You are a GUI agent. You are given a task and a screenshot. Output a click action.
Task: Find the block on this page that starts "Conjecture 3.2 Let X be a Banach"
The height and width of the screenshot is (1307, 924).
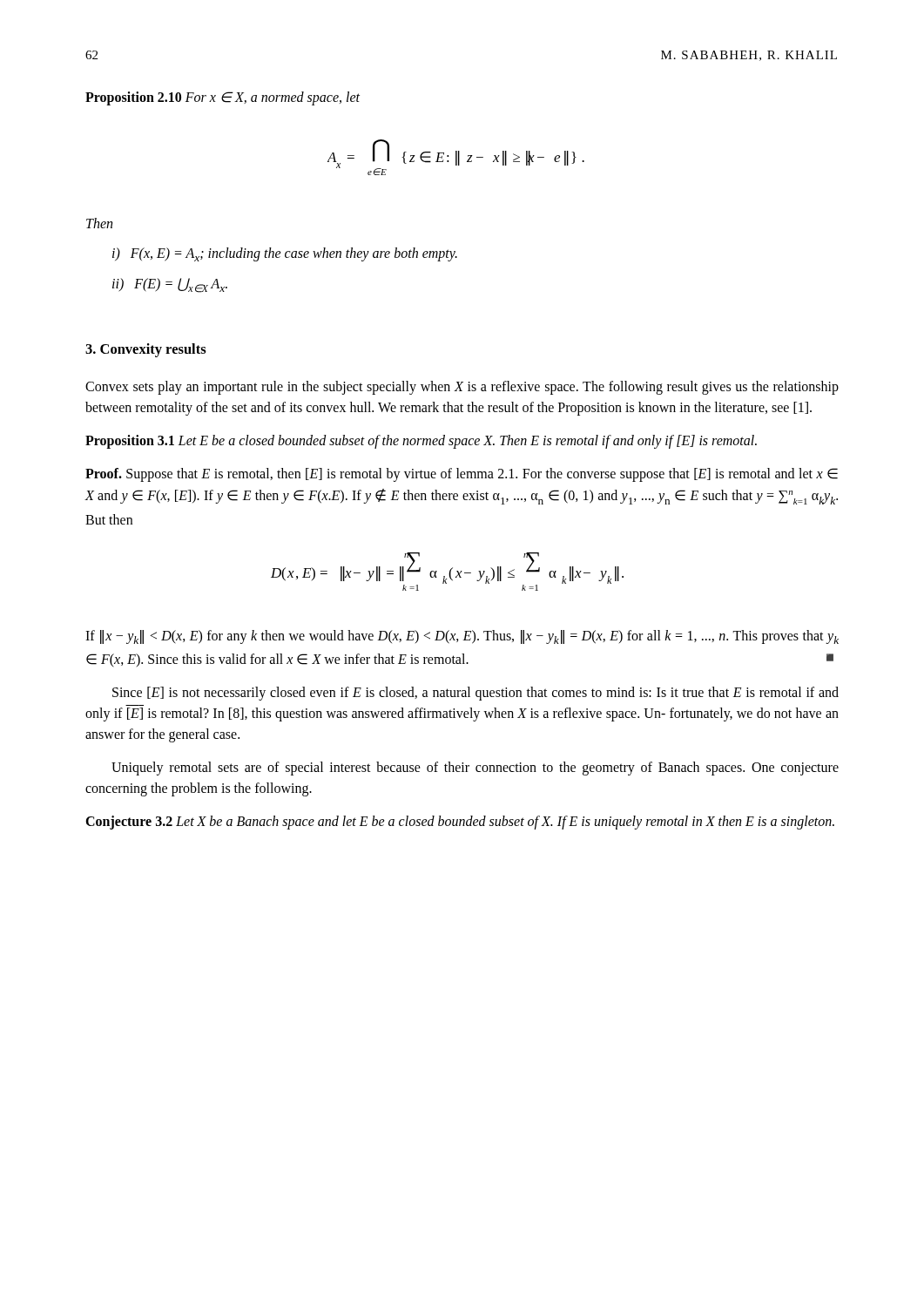[460, 821]
